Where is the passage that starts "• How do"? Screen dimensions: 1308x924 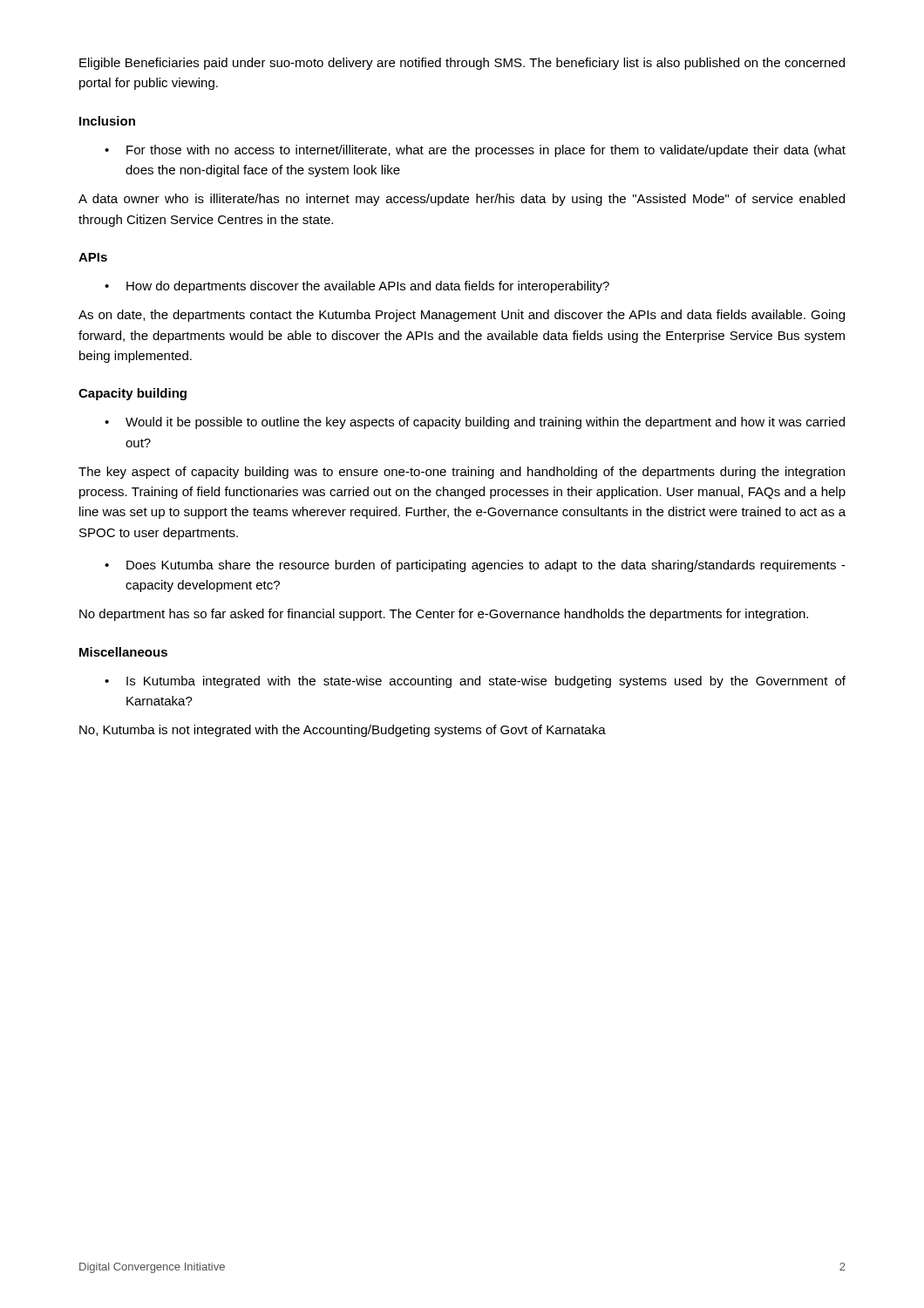pos(475,286)
